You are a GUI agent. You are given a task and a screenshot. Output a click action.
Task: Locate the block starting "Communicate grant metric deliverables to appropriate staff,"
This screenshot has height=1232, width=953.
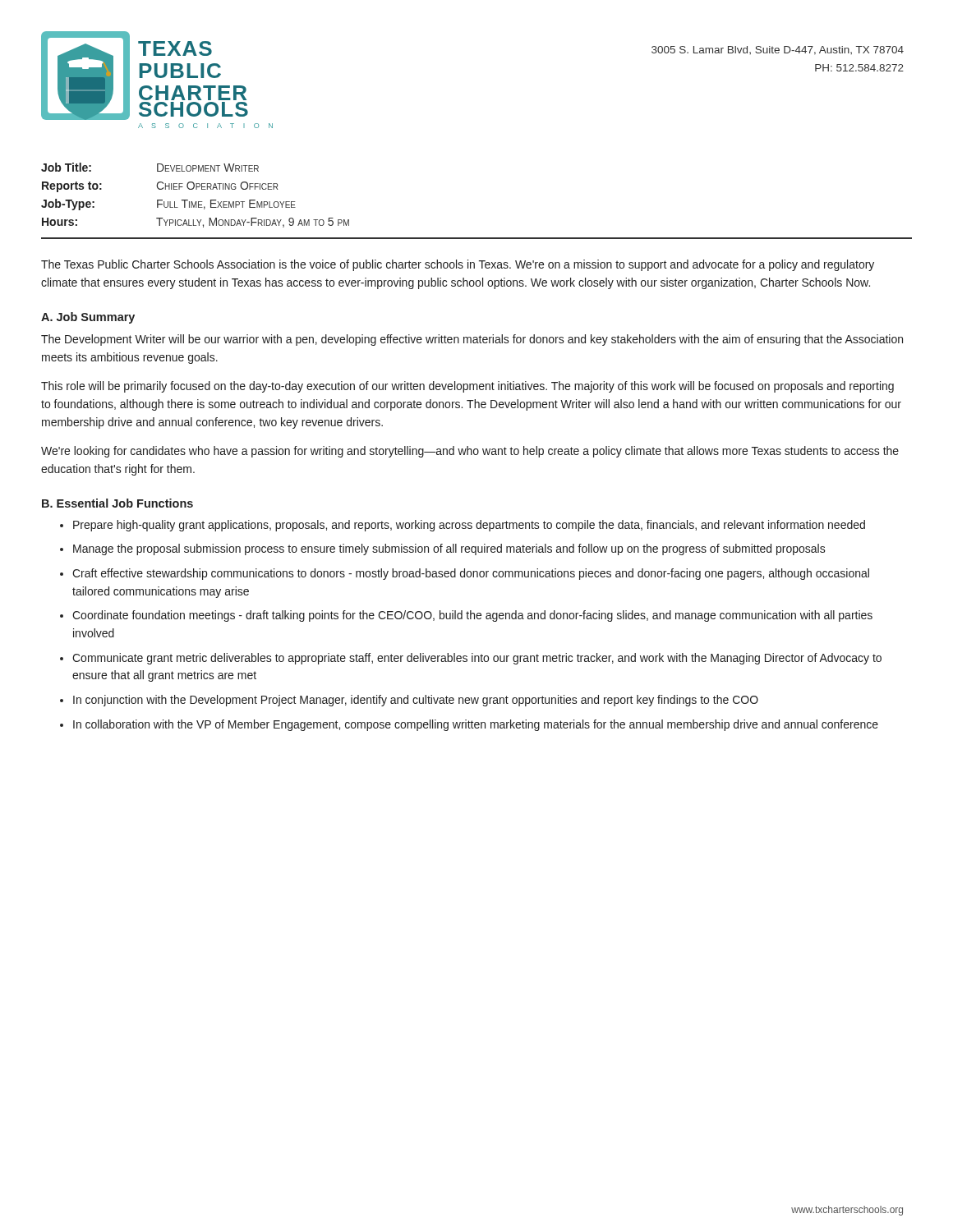click(x=477, y=667)
